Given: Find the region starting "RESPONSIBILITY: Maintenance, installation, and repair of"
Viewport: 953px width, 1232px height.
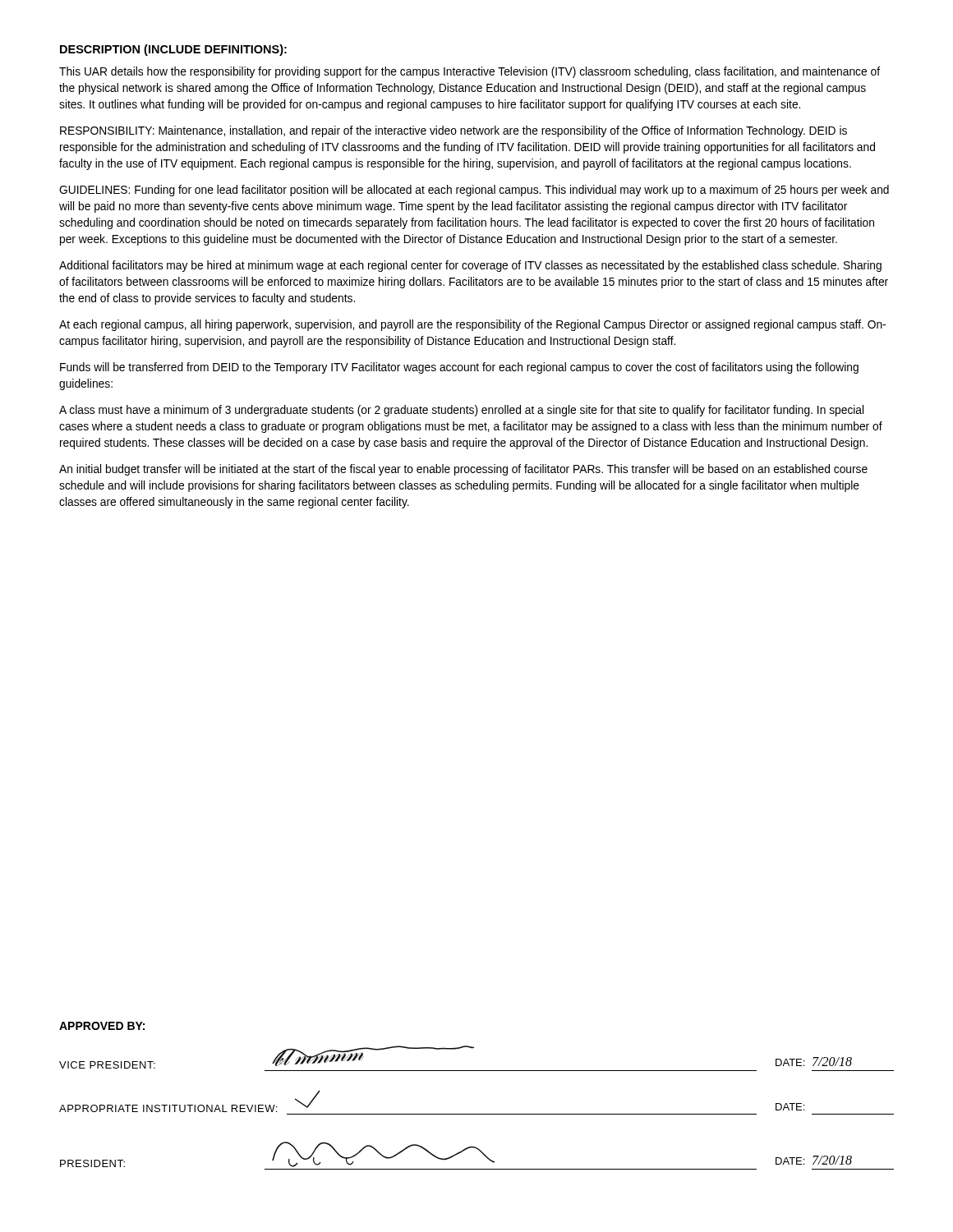Looking at the screenshot, I should (467, 147).
